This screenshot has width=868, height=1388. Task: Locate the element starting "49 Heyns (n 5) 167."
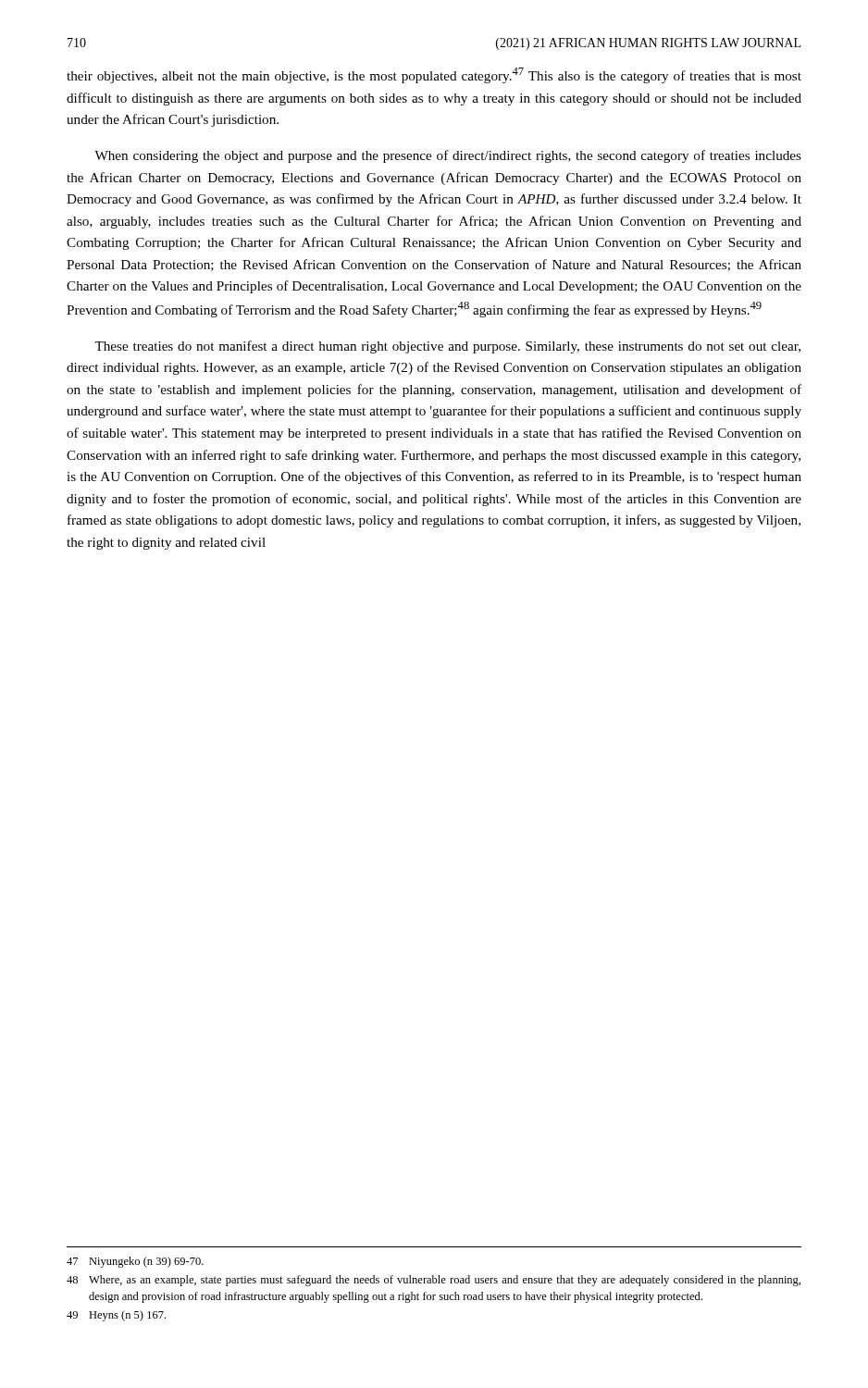coord(116,1316)
